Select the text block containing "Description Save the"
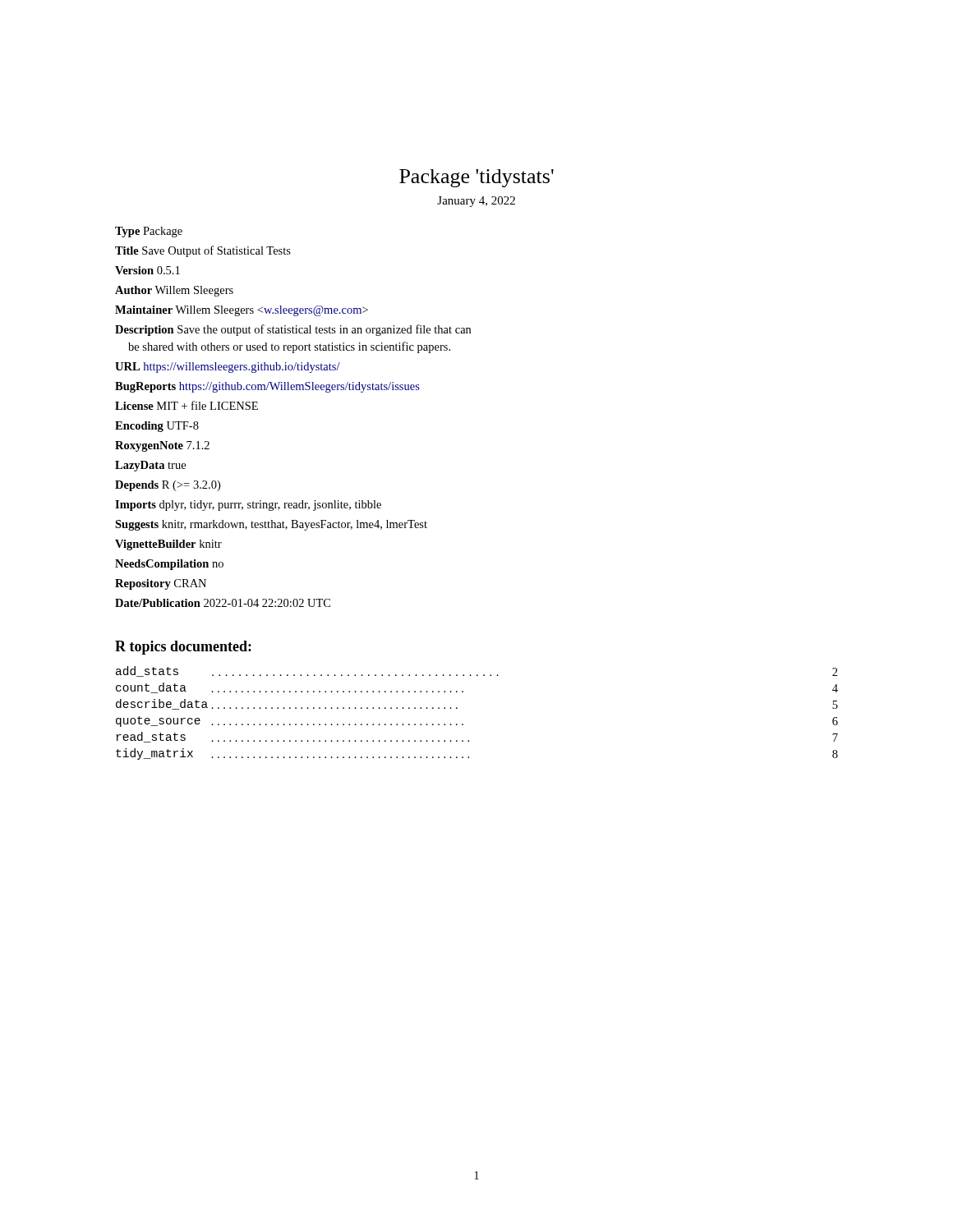The width and height of the screenshot is (953, 1232). click(x=293, y=338)
